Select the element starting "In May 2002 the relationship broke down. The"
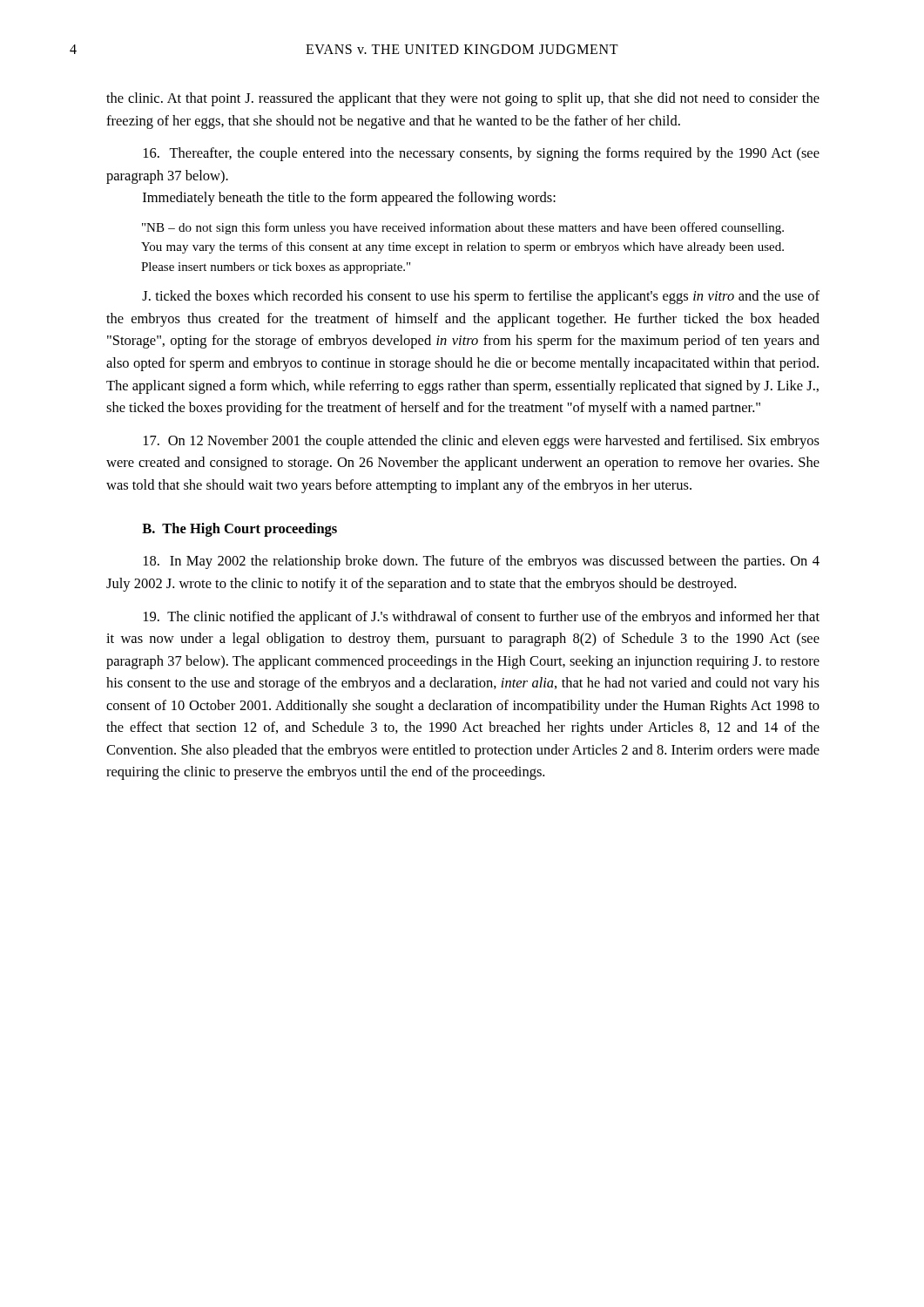The image size is (924, 1307). pyautogui.click(x=463, y=572)
